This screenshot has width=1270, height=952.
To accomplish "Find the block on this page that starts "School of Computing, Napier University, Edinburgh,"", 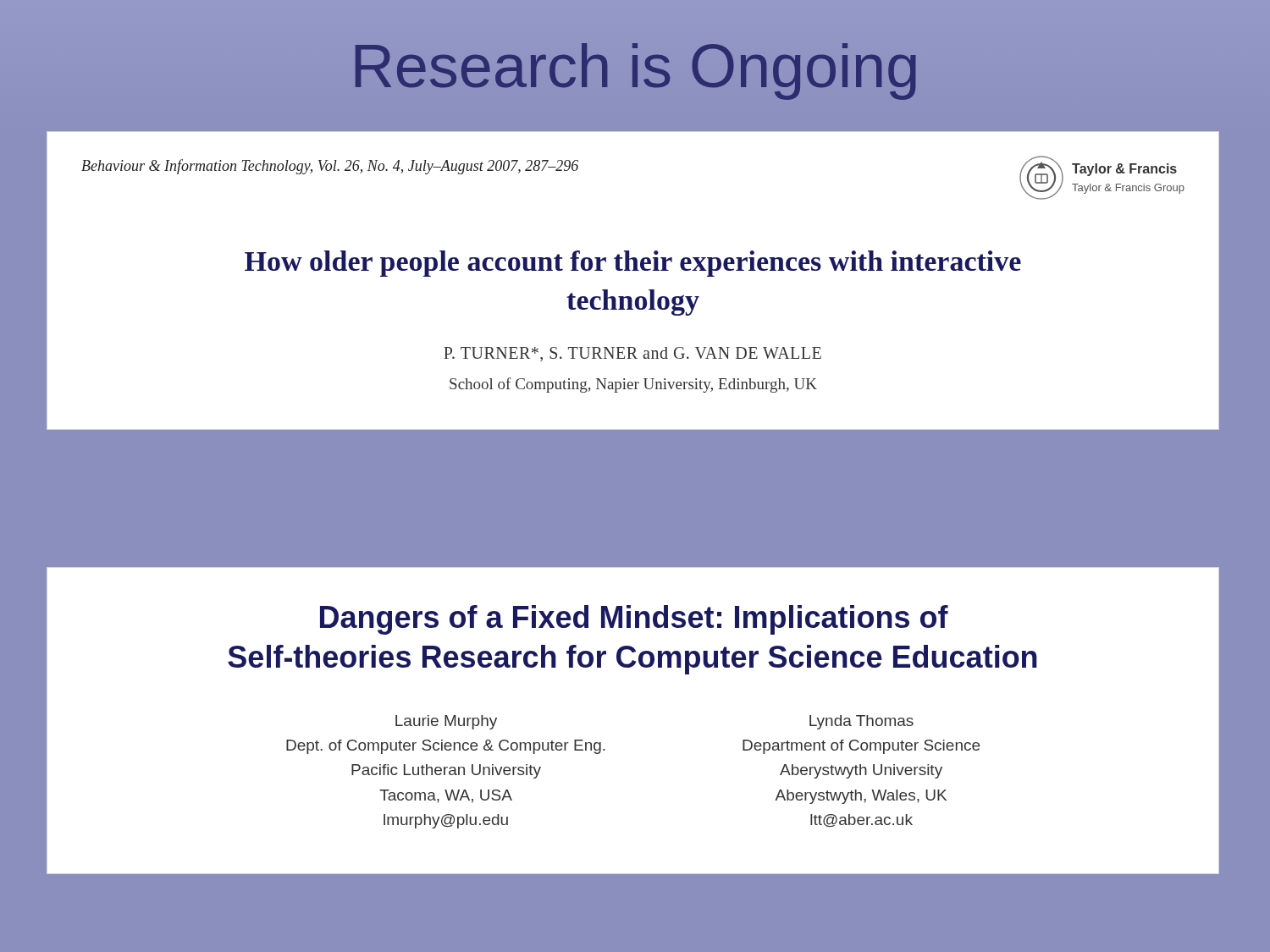I will tap(633, 384).
